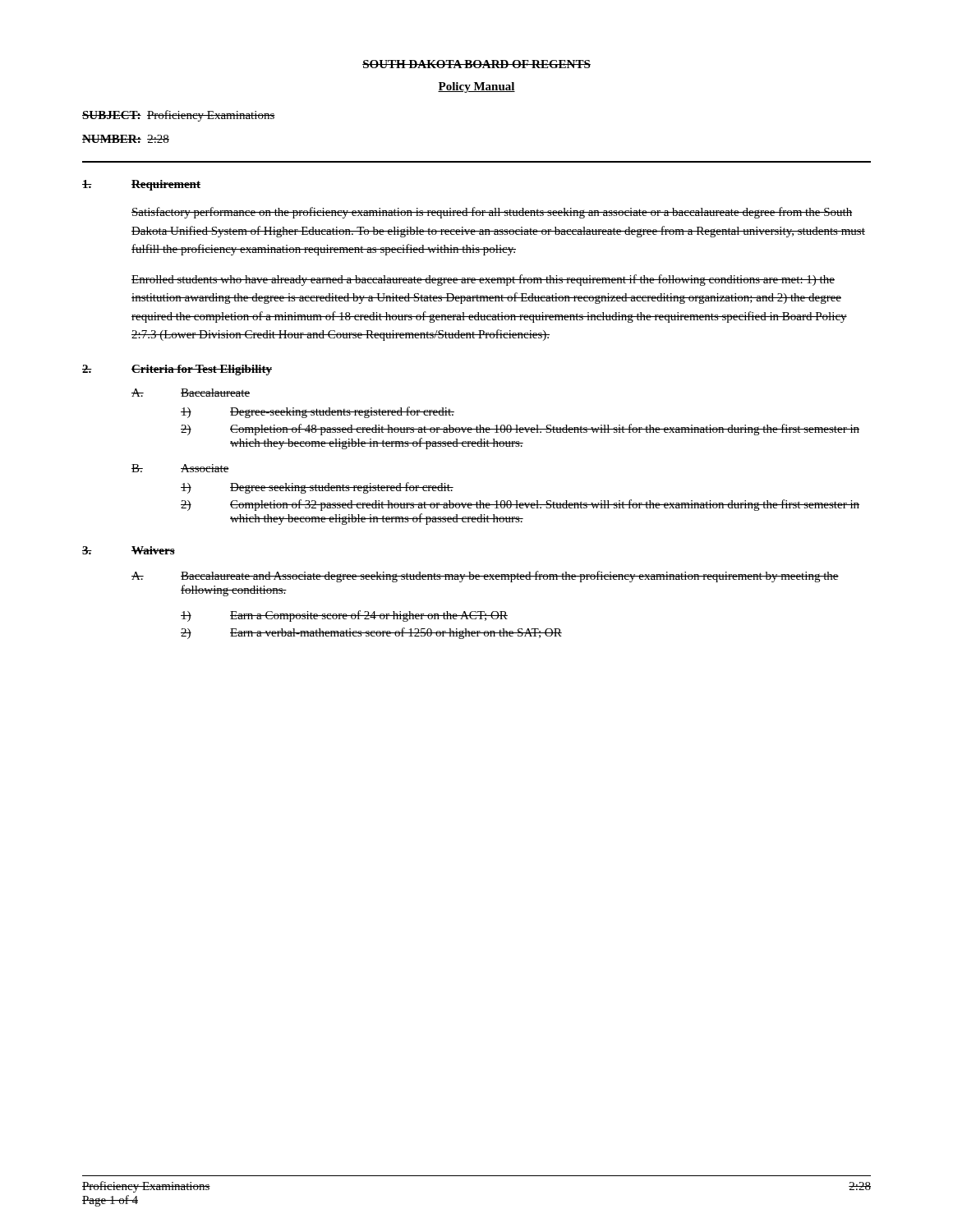Locate the list item that says "B. Associate"

click(x=180, y=468)
